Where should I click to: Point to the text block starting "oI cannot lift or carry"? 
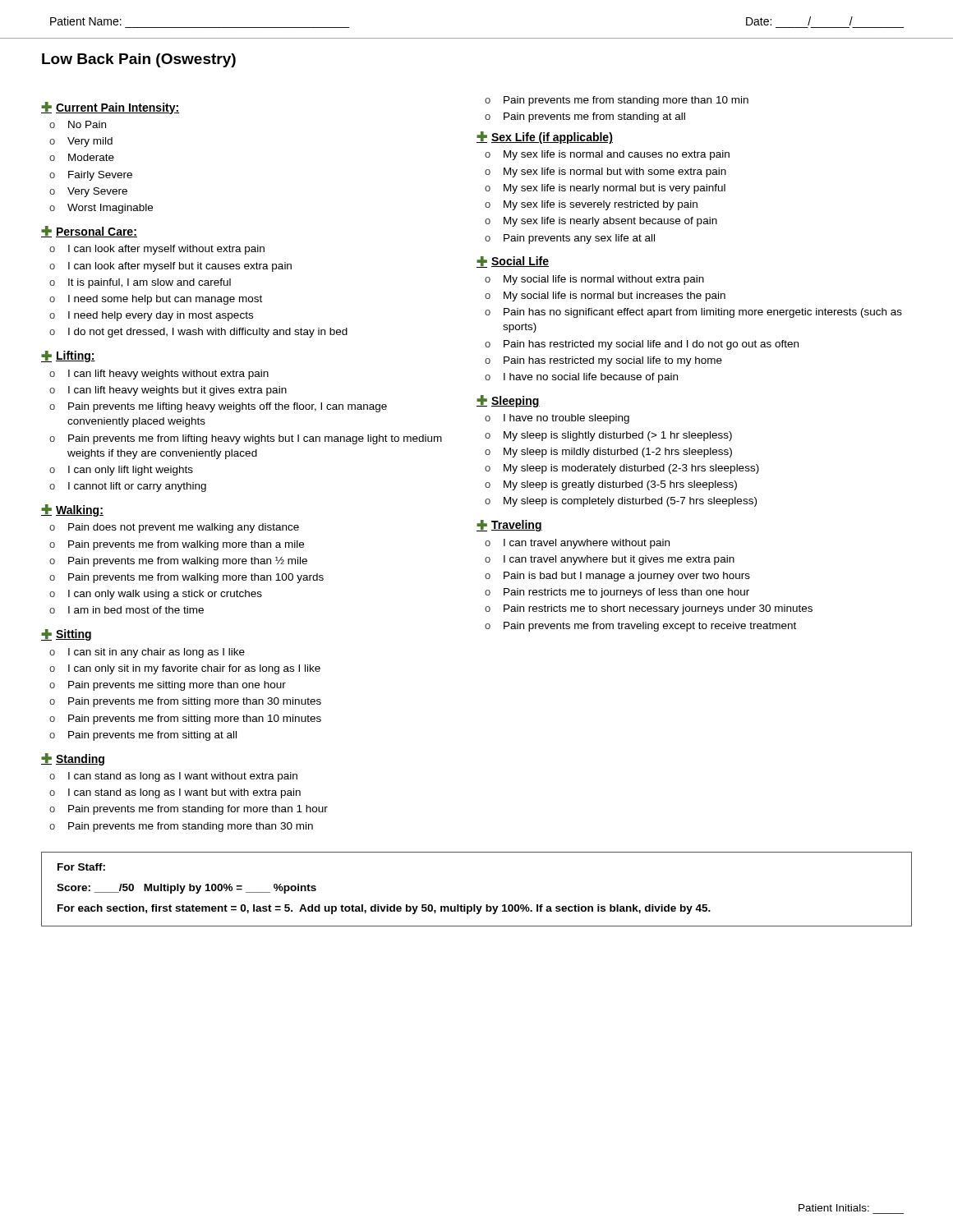tap(128, 487)
